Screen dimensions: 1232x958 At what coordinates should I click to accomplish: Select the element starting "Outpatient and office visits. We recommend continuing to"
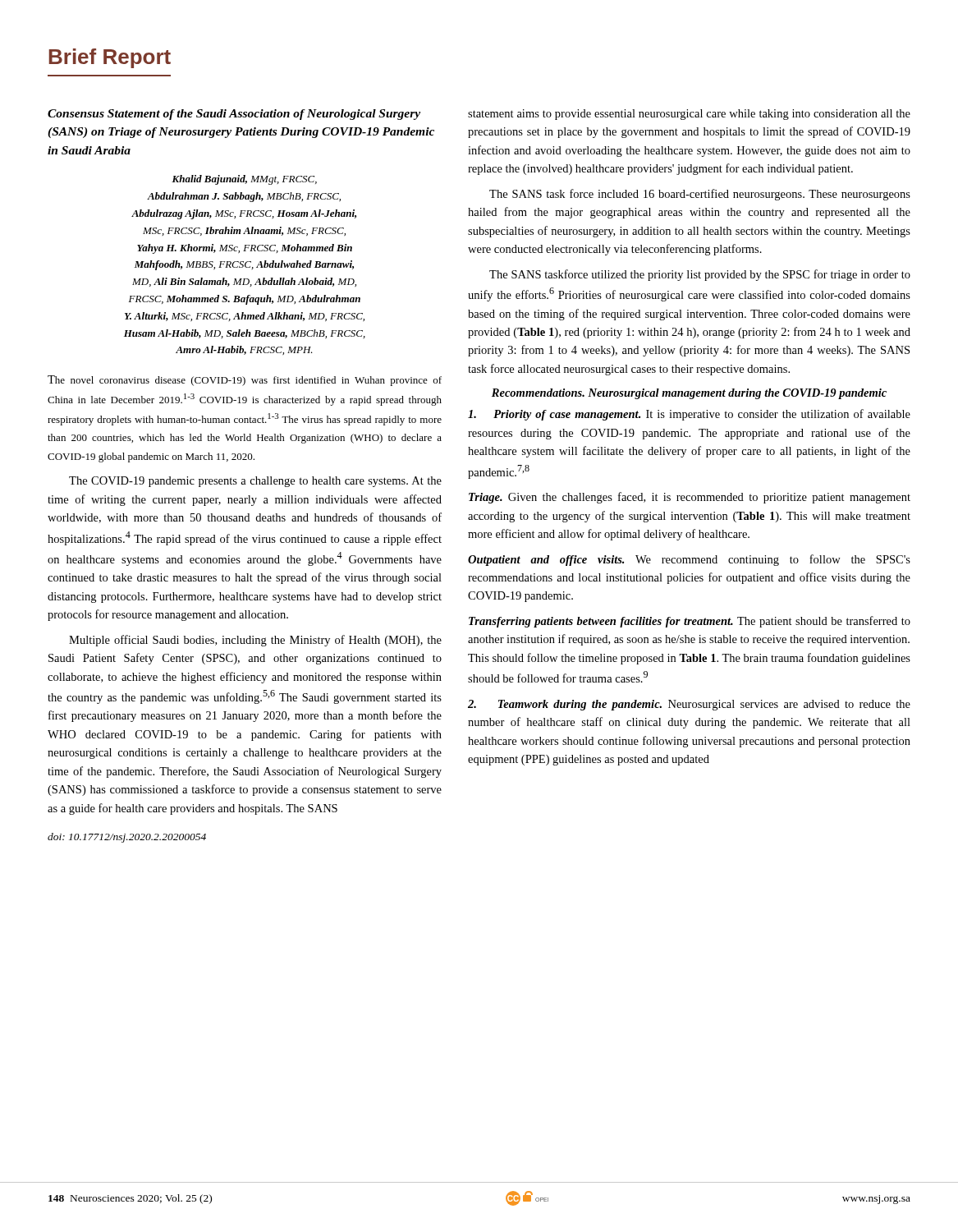click(689, 578)
